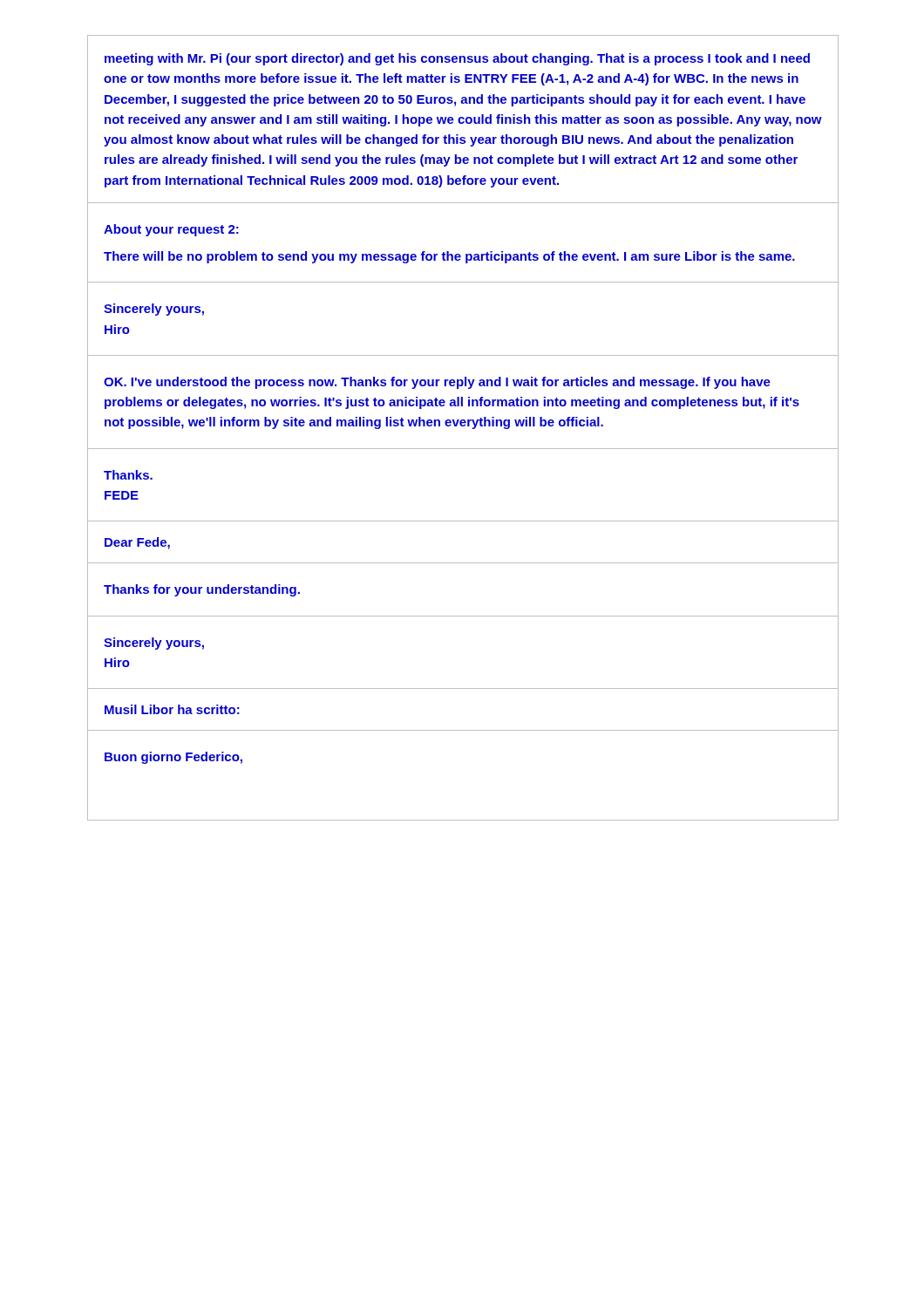Image resolution: width=924 pixels, height=1308 pixels.
Task: Find the text with the text "Thanks. FEDE"
Action: [128, 475]
